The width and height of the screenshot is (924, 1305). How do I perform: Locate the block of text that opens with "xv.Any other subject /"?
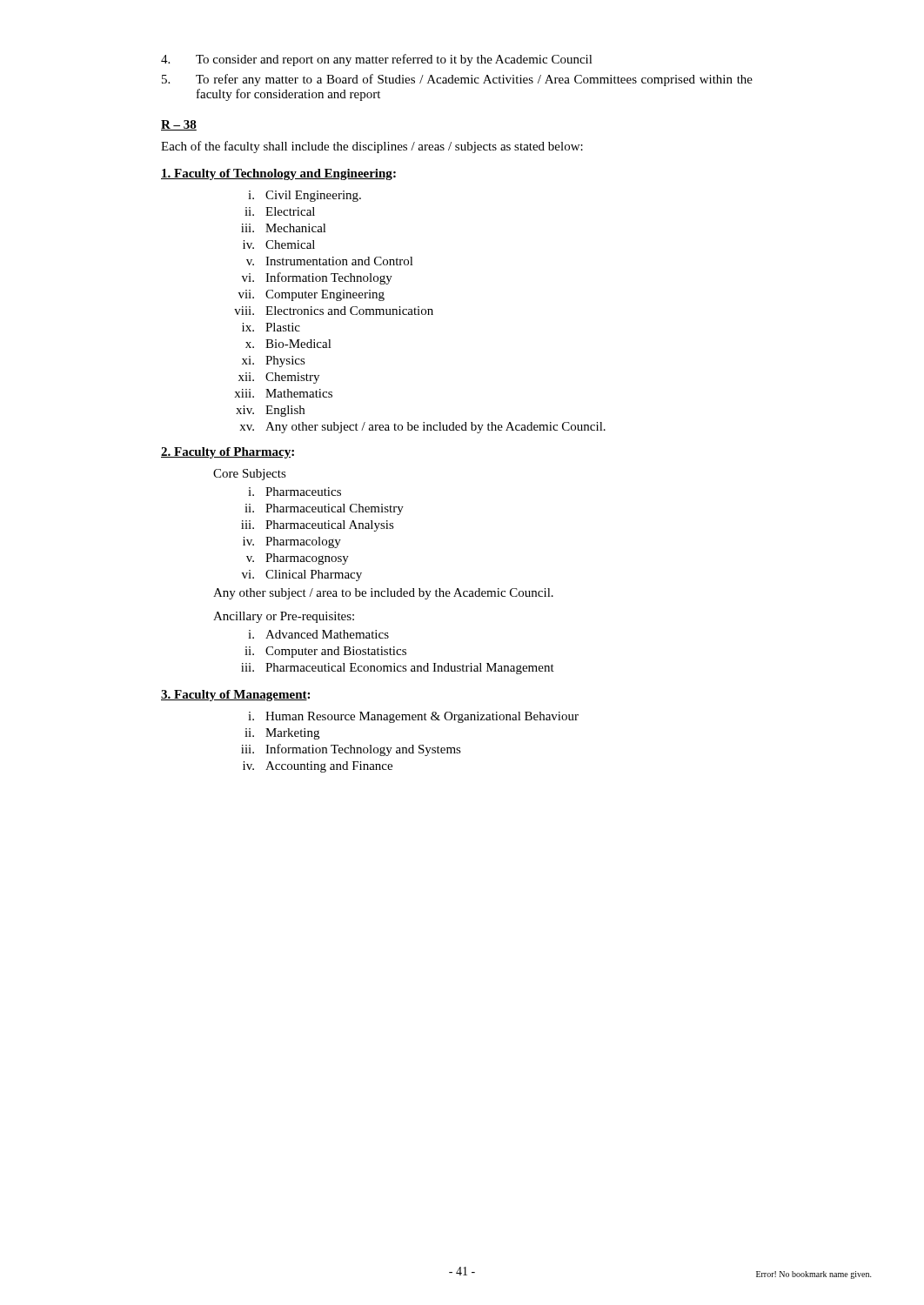[x=483, y=427]
